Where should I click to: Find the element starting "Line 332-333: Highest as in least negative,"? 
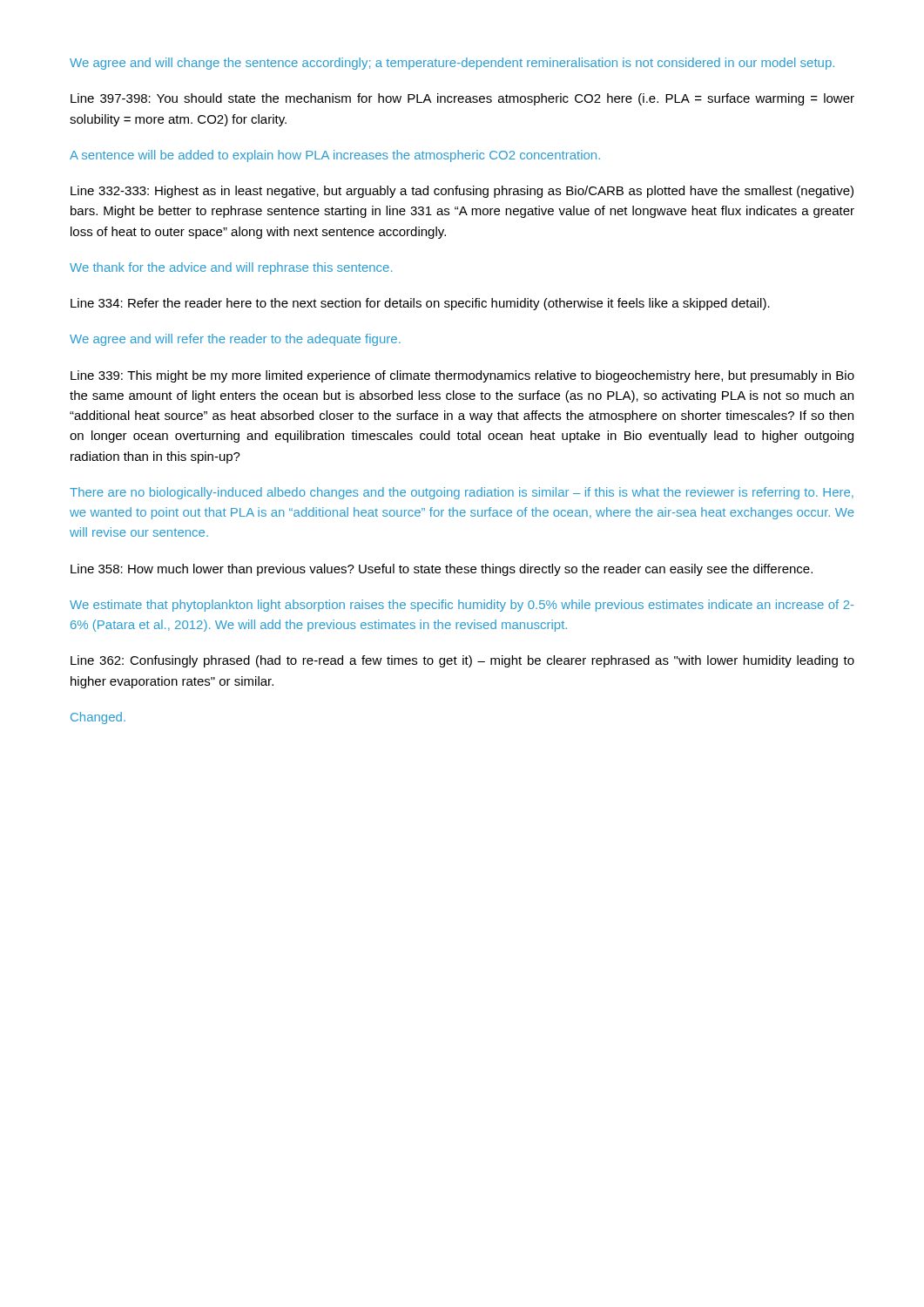[x=462, y=211]
